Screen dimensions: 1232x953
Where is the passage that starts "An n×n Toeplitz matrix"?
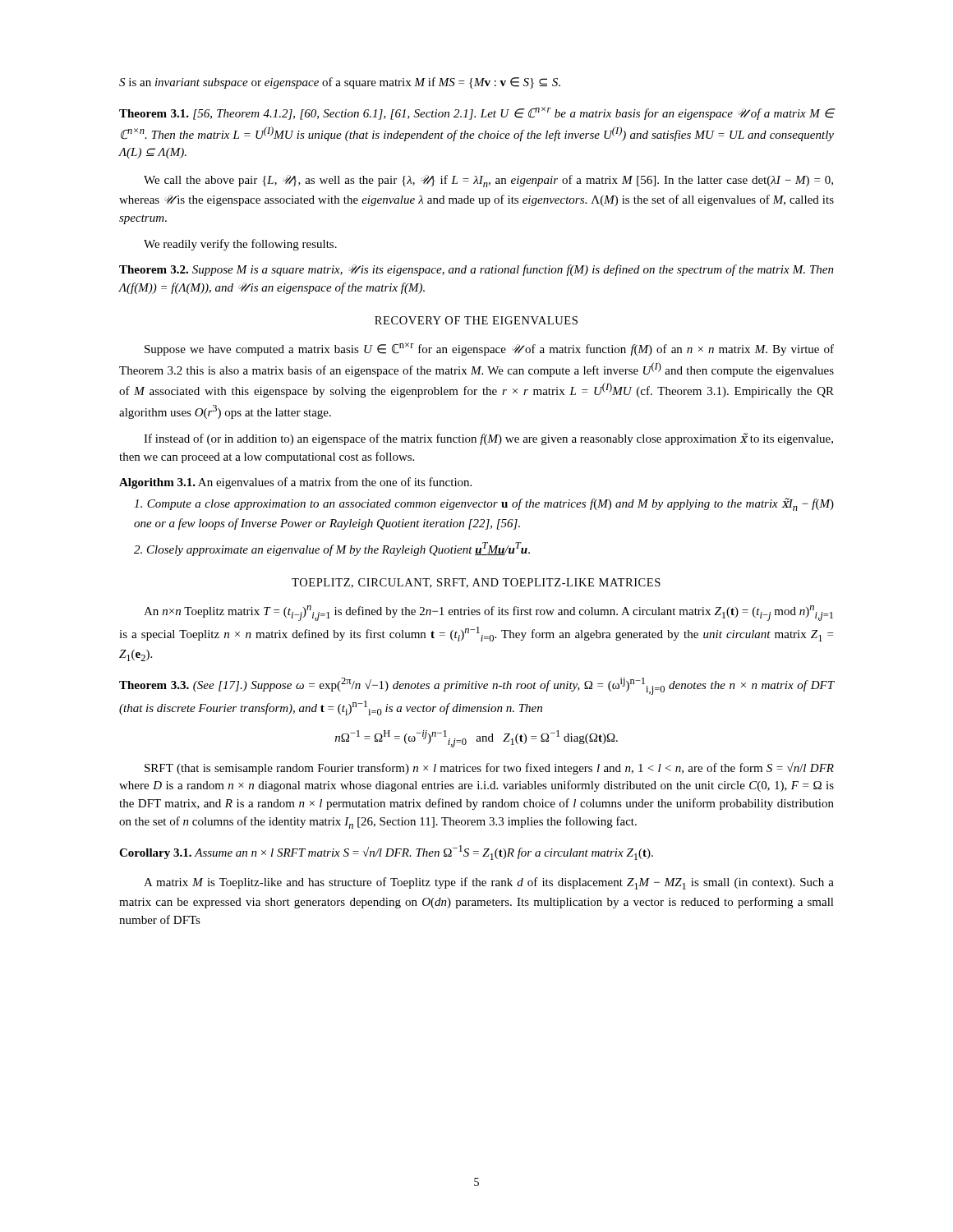[476, 632]
